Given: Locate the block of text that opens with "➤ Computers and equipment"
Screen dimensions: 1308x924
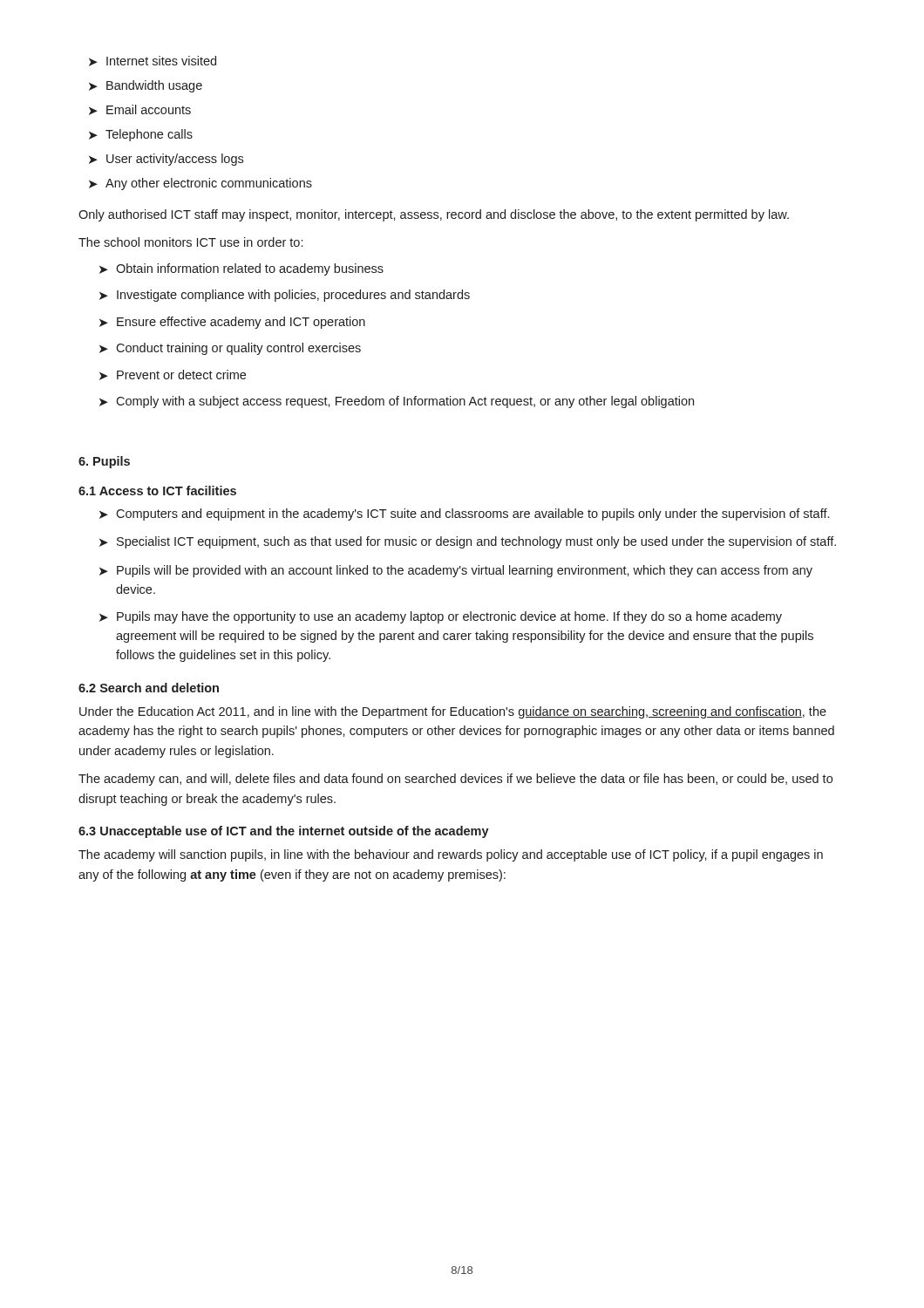Looking at the screenshot, I should click(x=464, y=515).
